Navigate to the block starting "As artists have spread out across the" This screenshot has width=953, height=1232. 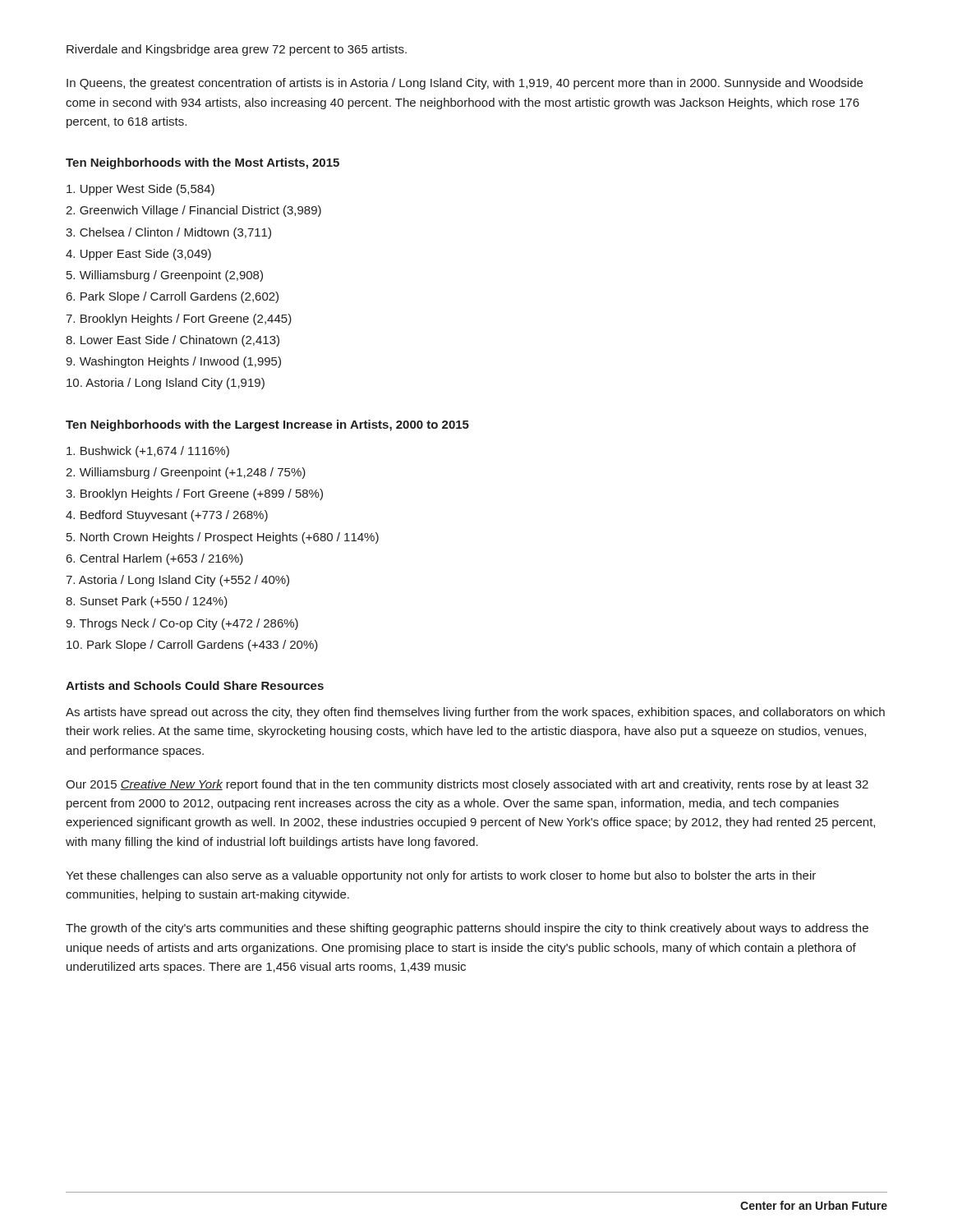coord(476,731)
